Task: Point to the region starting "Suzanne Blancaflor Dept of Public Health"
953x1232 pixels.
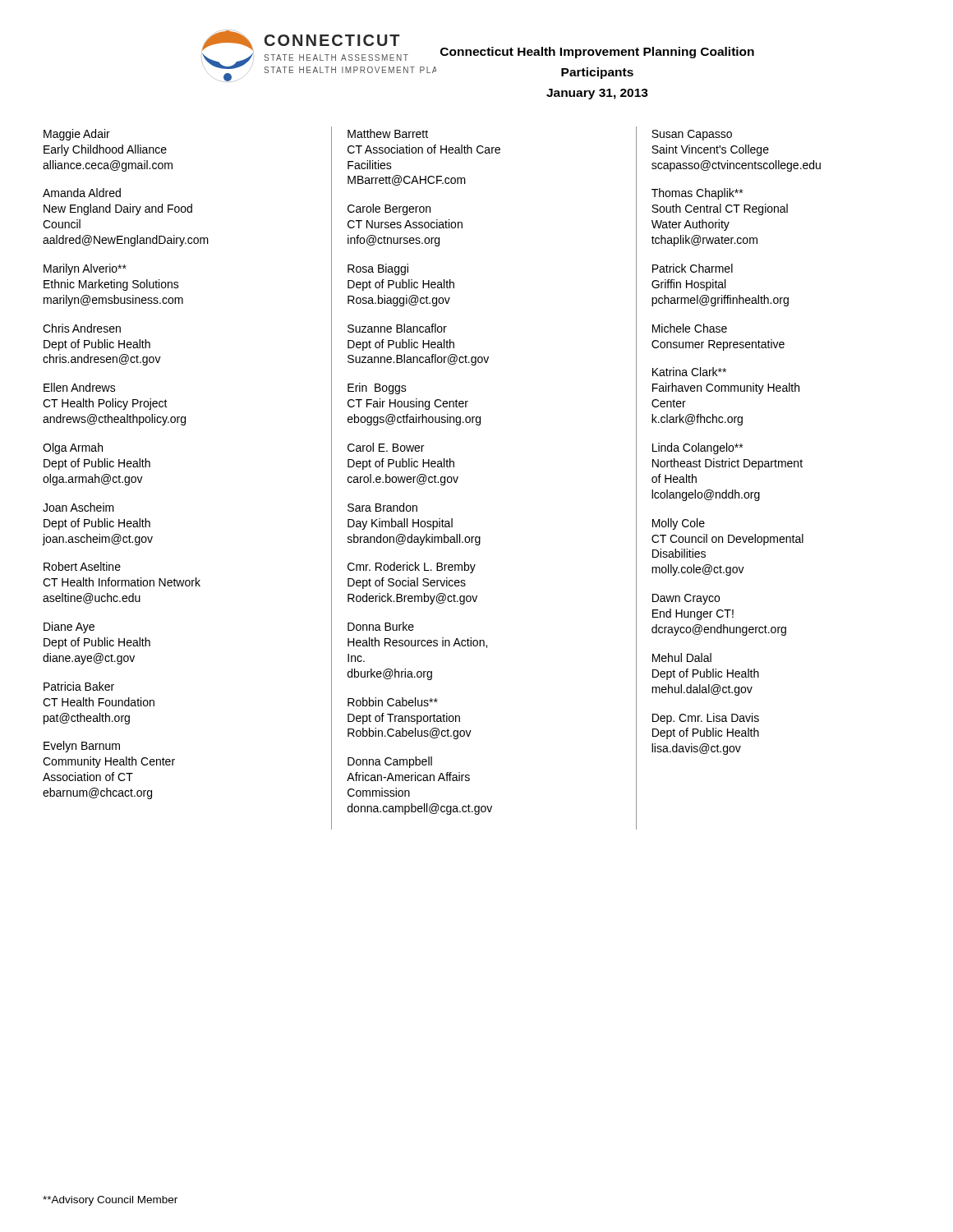Action: pos(418,344)
